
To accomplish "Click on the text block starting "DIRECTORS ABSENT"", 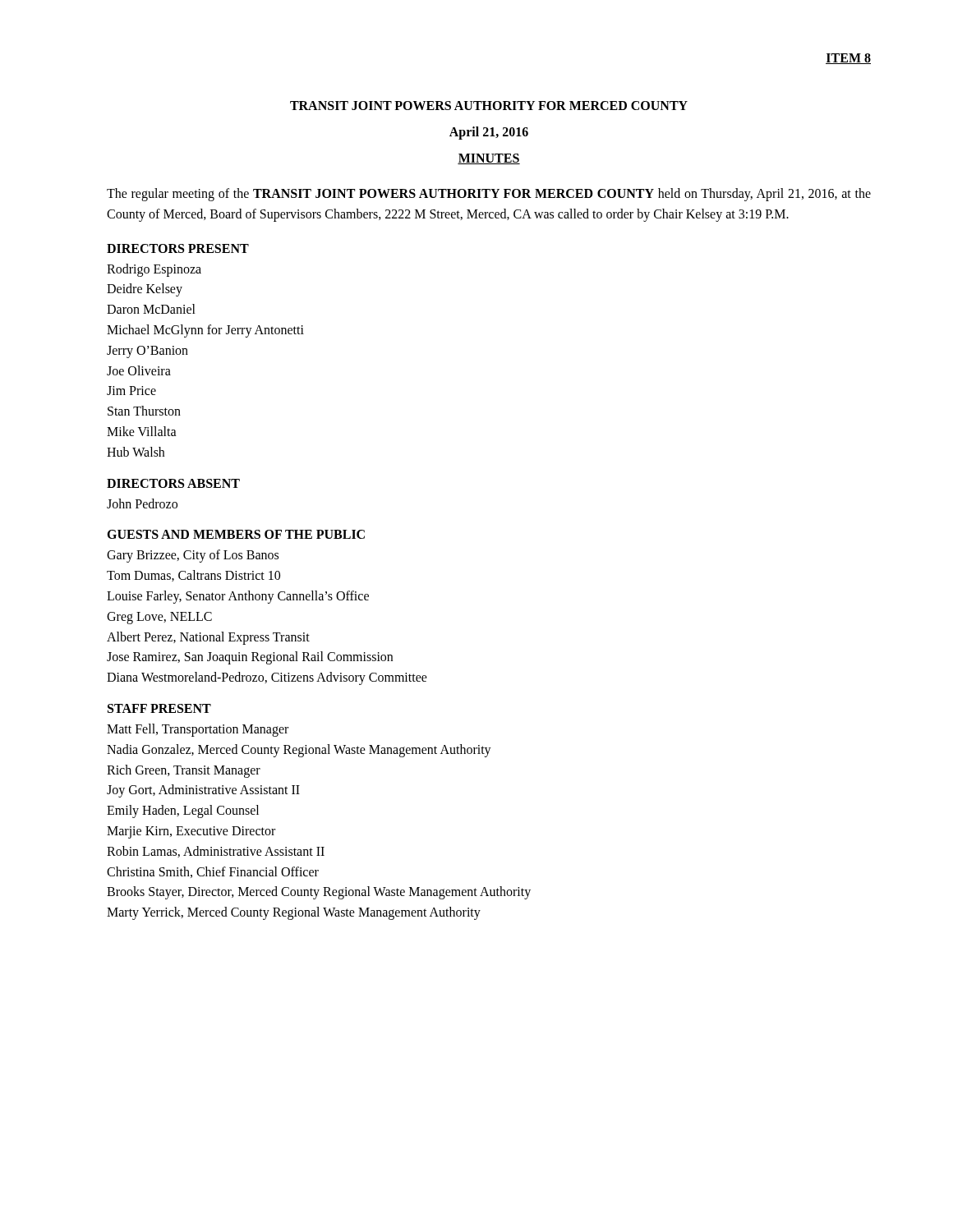I will (173, 483).
